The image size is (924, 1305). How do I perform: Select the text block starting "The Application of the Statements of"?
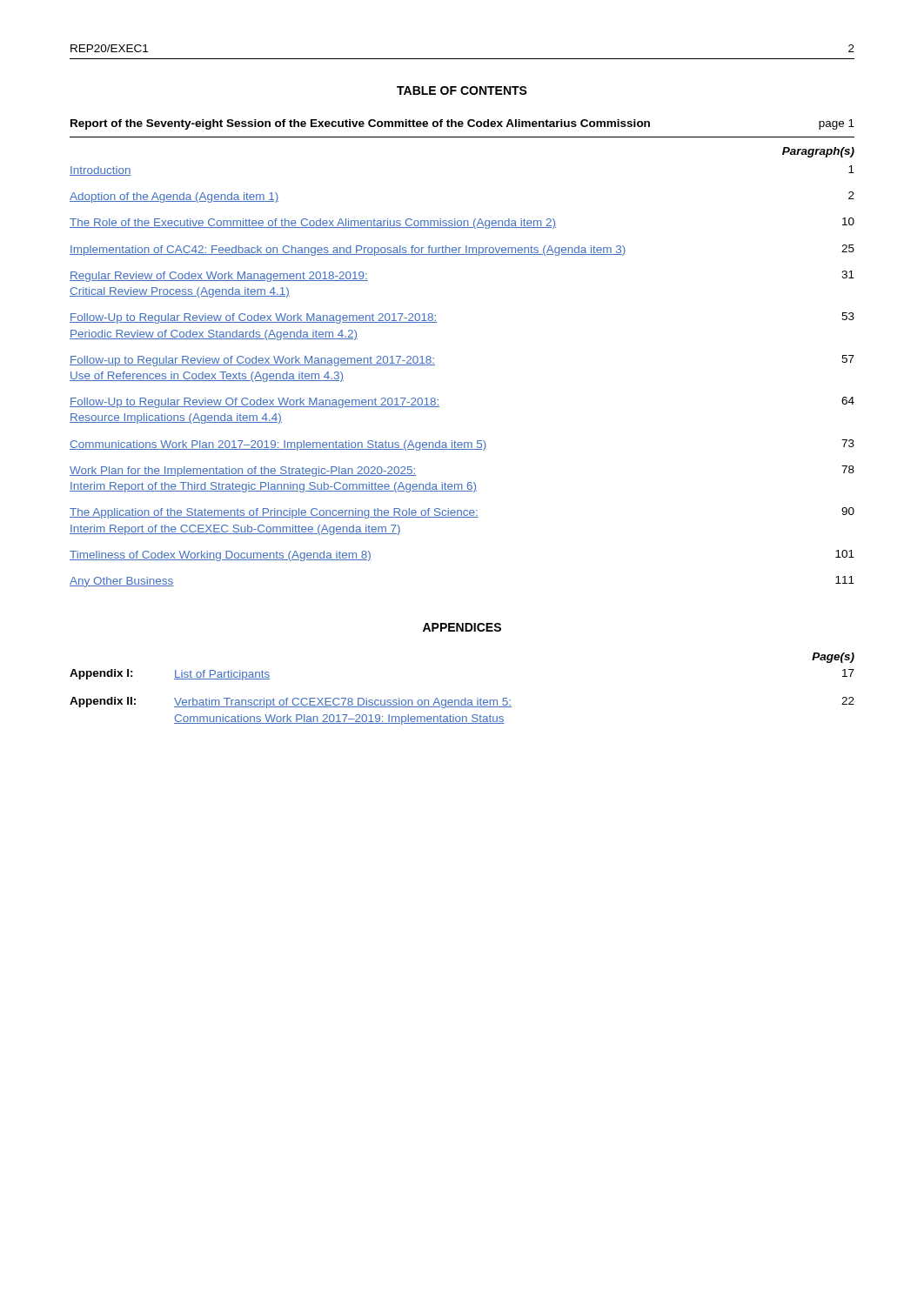click(462, 521)
